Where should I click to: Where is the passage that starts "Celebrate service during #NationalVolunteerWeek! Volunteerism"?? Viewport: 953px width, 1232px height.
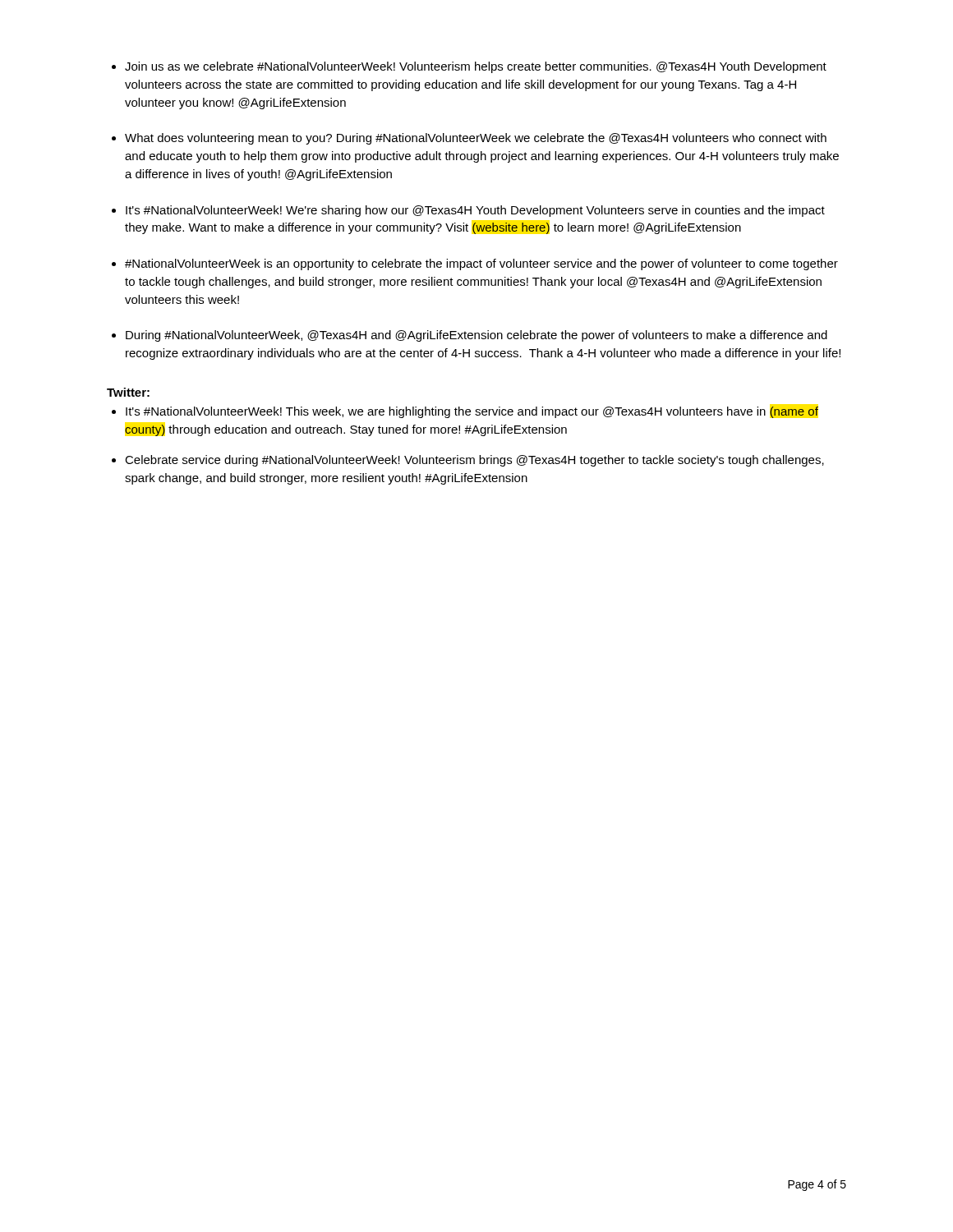click(475, 469)
